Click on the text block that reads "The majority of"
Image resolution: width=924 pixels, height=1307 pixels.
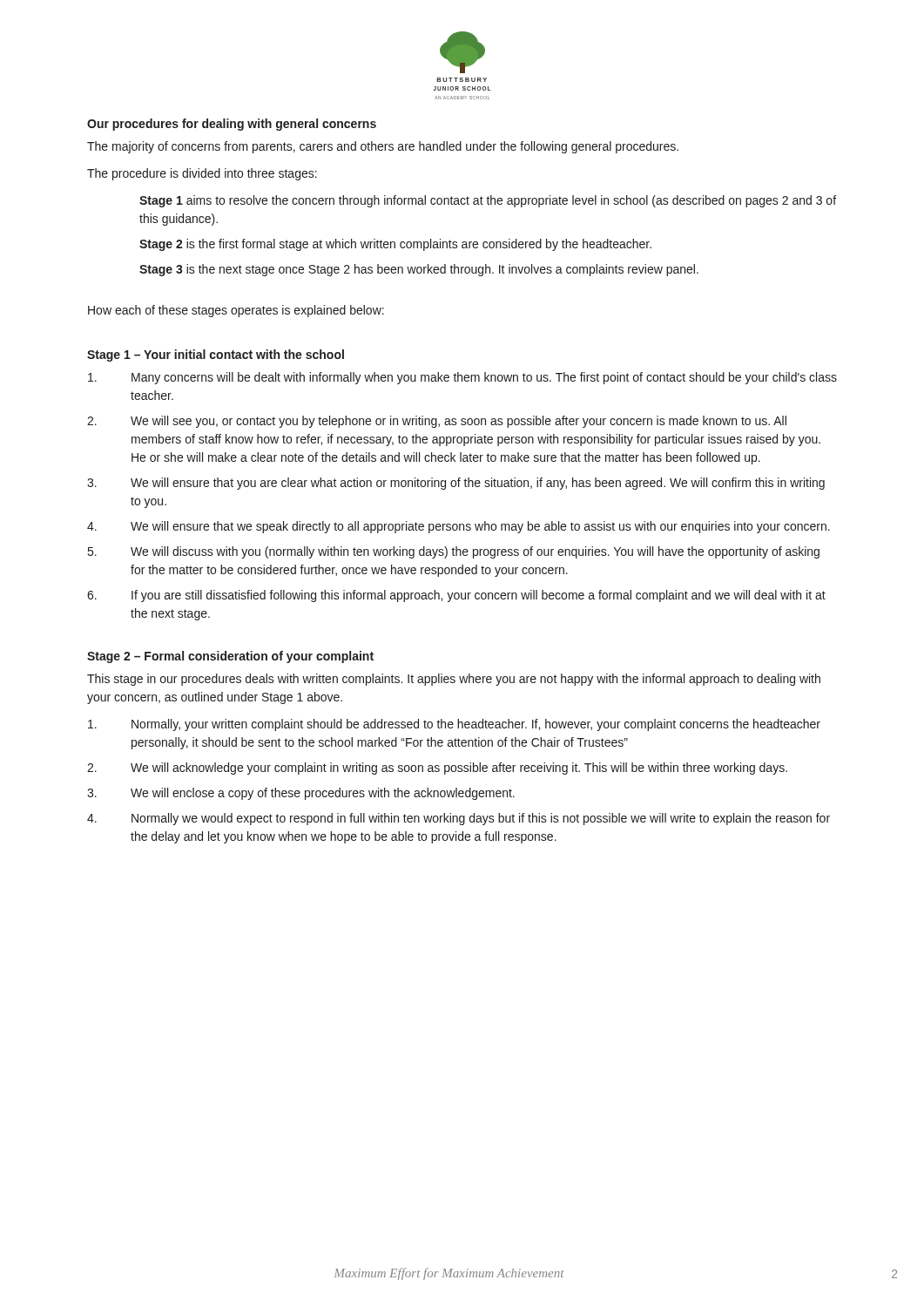point(383,146)
